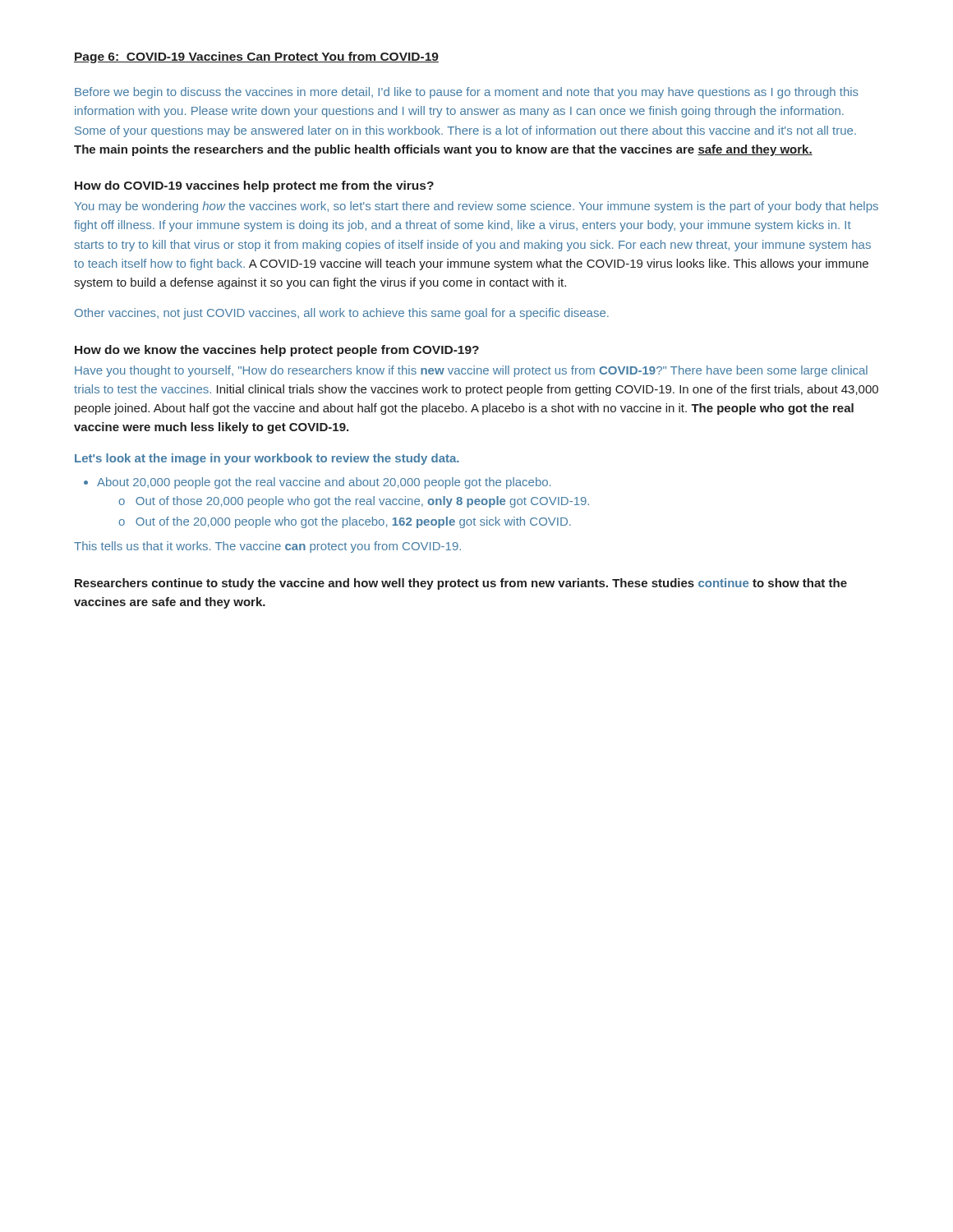Viewport: 953px width, 1232px height.
Task: Where is the section header that starts "How do we know the vaccines help protect"?
Action: tap(277, 349)
